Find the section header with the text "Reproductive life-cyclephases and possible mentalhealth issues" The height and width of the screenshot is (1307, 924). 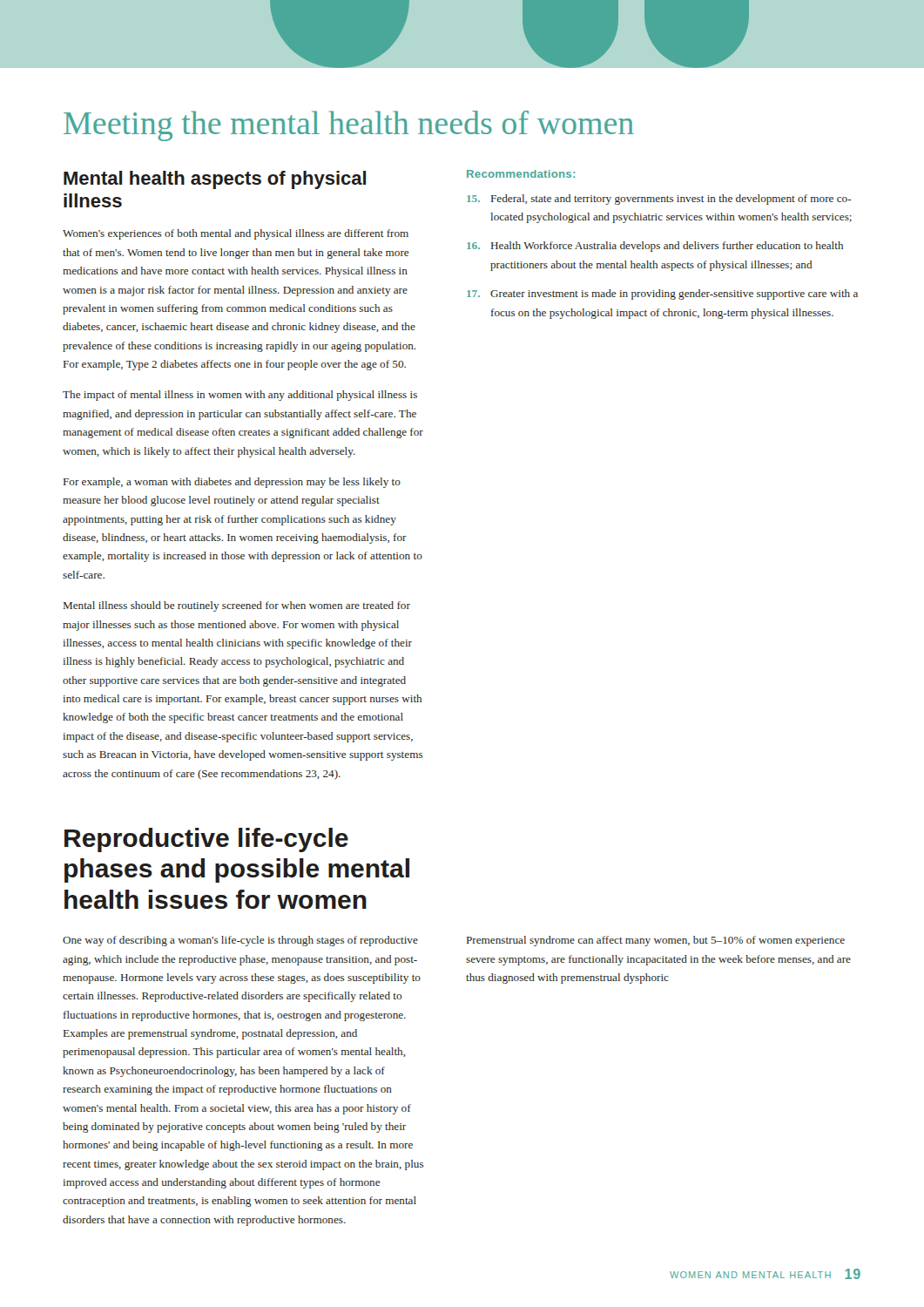[237, 869]
